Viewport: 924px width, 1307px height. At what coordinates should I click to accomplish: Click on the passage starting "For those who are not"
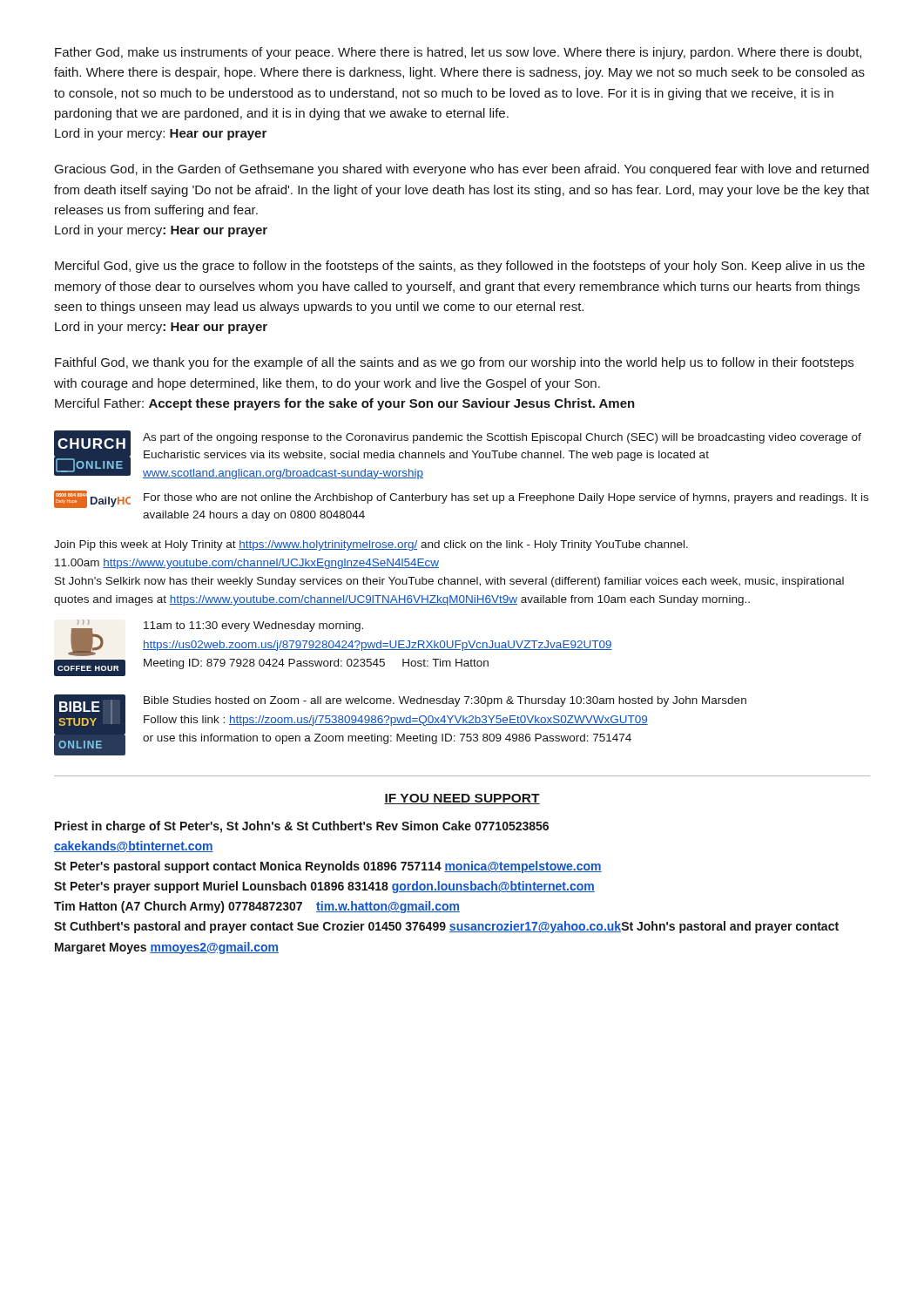point(506,506)
